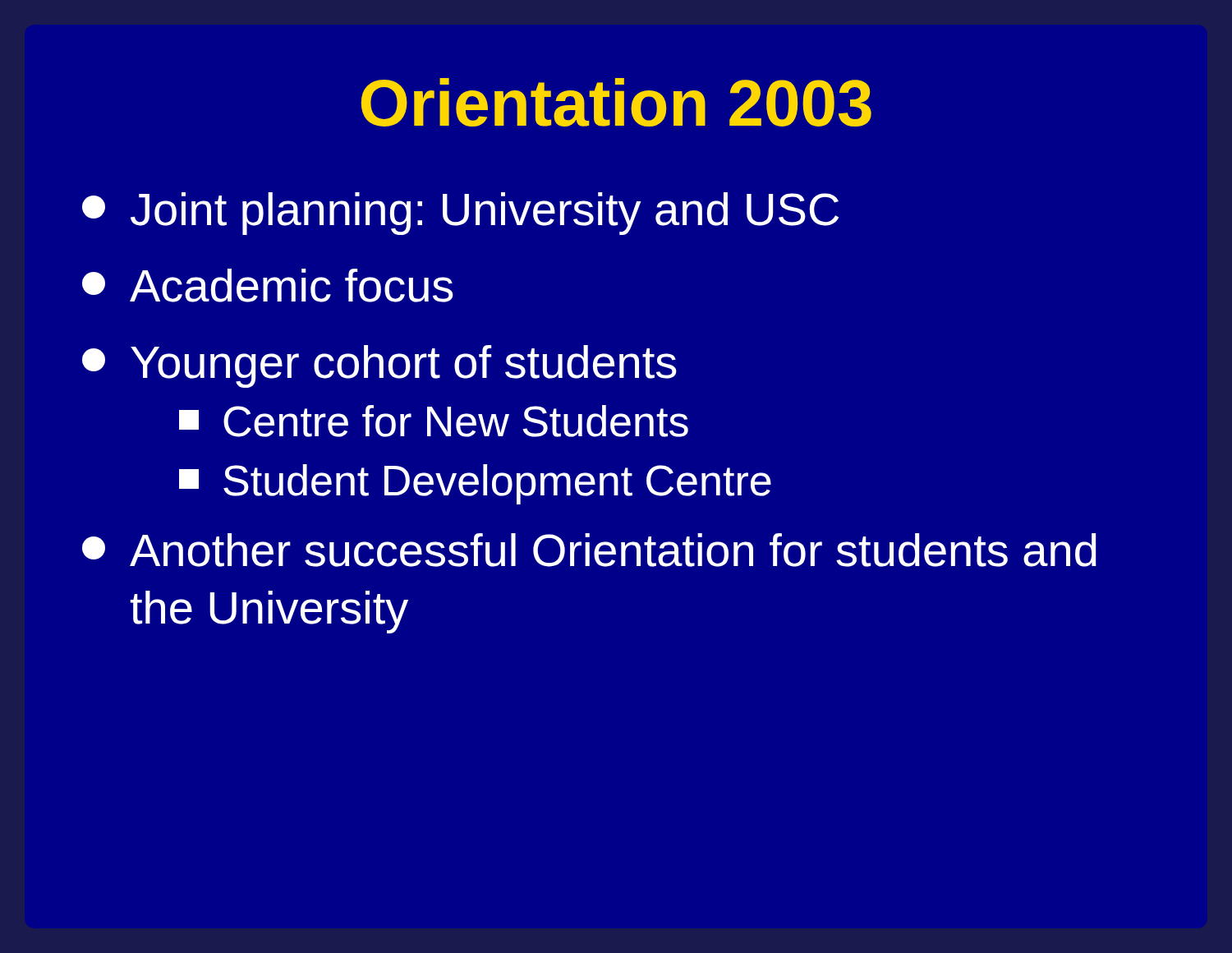Click where it says "Student Development Centre"
The width and height of the screenshot is (1232, 953).
(664, 481)
